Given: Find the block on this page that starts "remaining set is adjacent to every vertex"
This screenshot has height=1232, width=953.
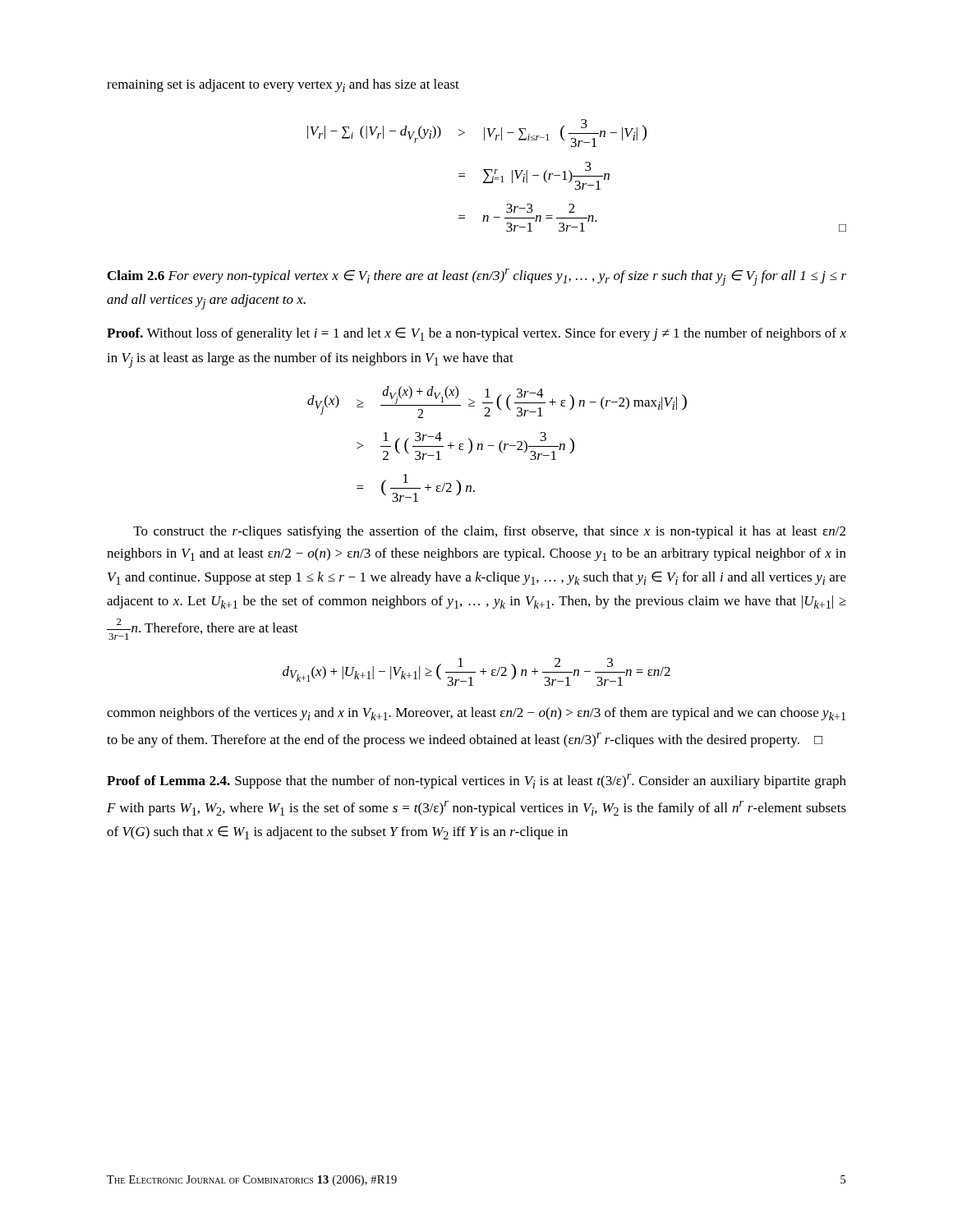Looking at the screenshot, I should coord(283,85).
